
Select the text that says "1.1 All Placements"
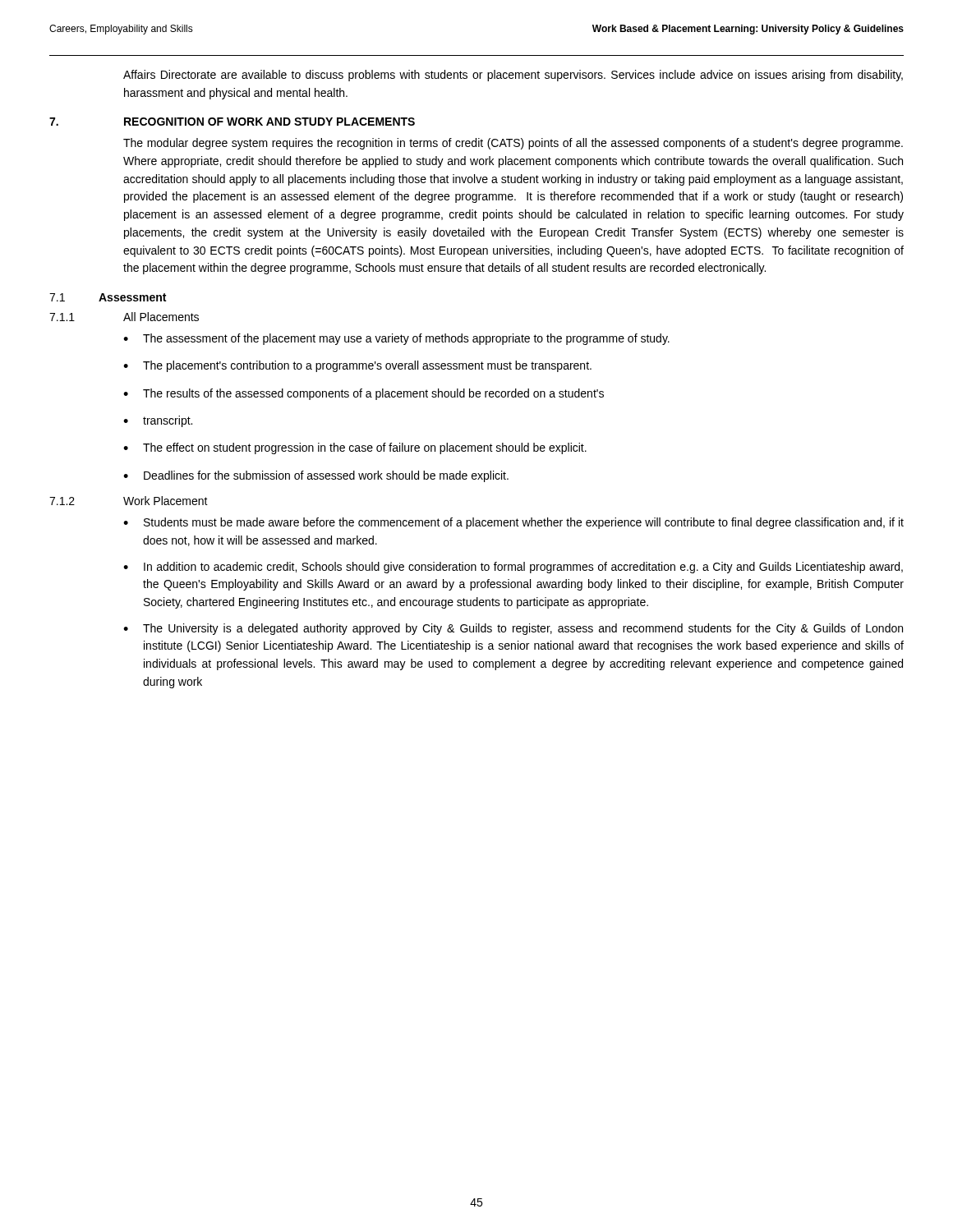click(x=124, y=317)
